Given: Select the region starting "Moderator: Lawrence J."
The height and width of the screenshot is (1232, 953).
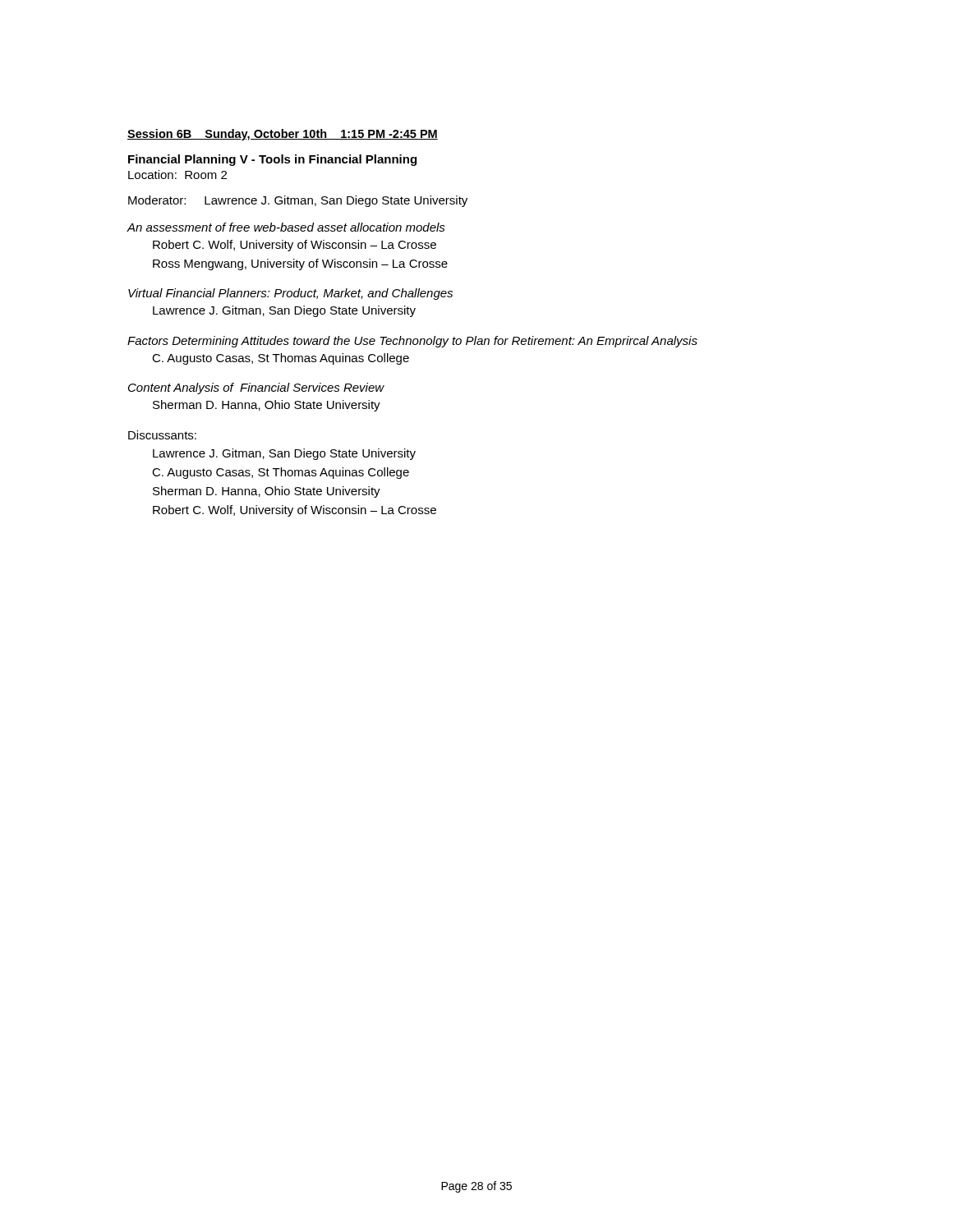Looking at the screenshot, I should [298, 200].
